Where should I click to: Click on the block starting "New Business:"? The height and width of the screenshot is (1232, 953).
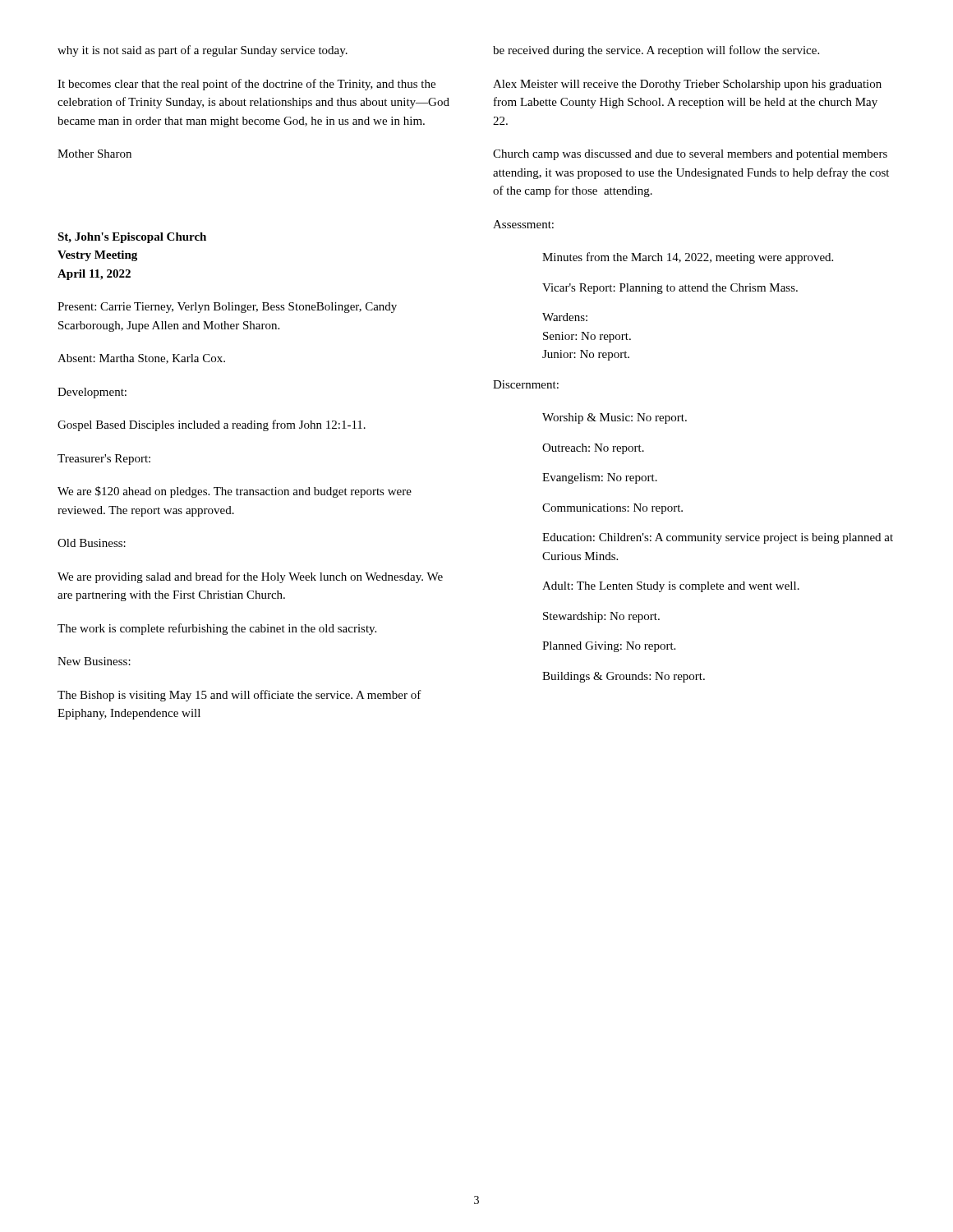coord(94,661)
